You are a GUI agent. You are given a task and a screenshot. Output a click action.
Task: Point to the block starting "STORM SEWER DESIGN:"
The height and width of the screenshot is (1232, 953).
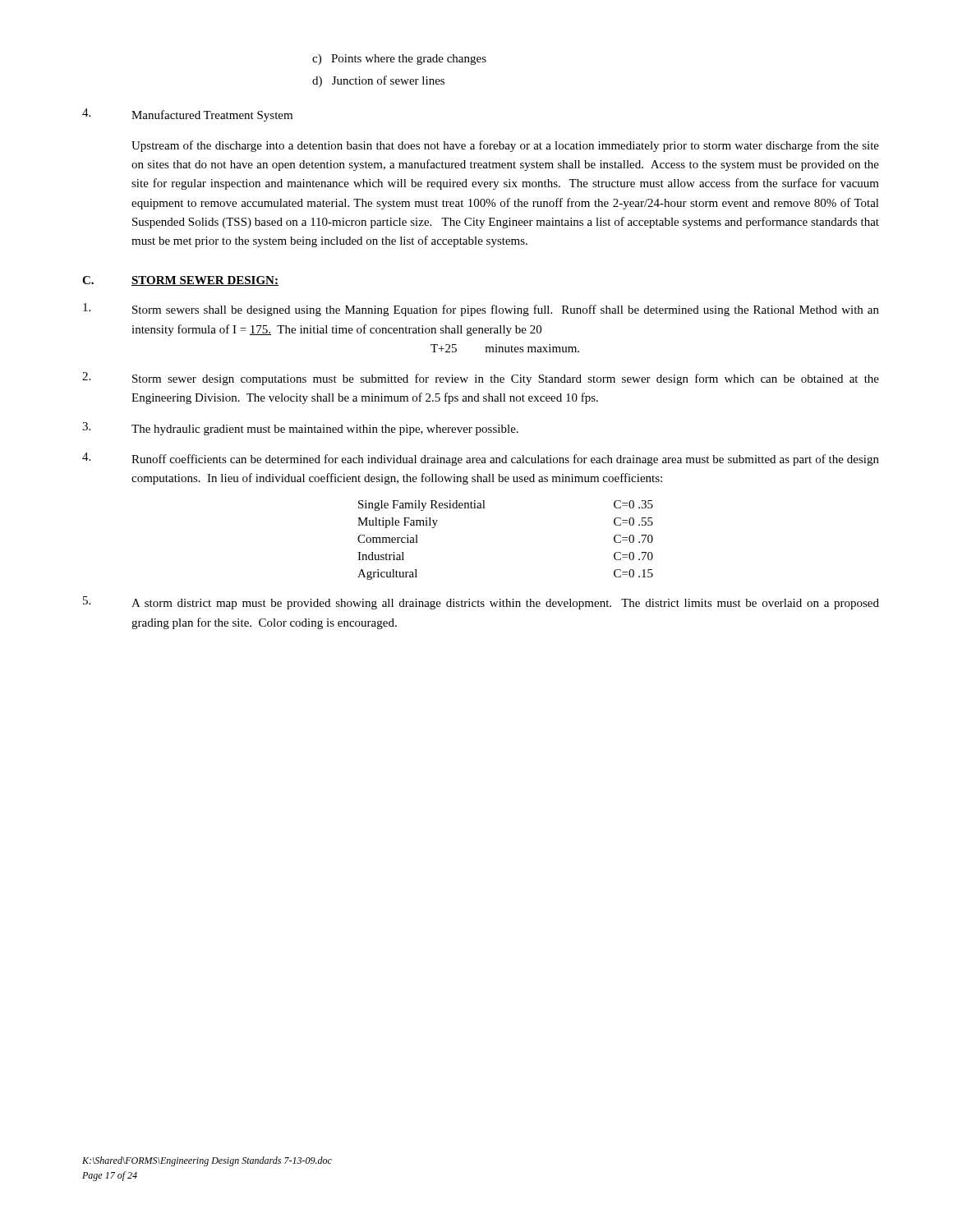tap(205, 280)
